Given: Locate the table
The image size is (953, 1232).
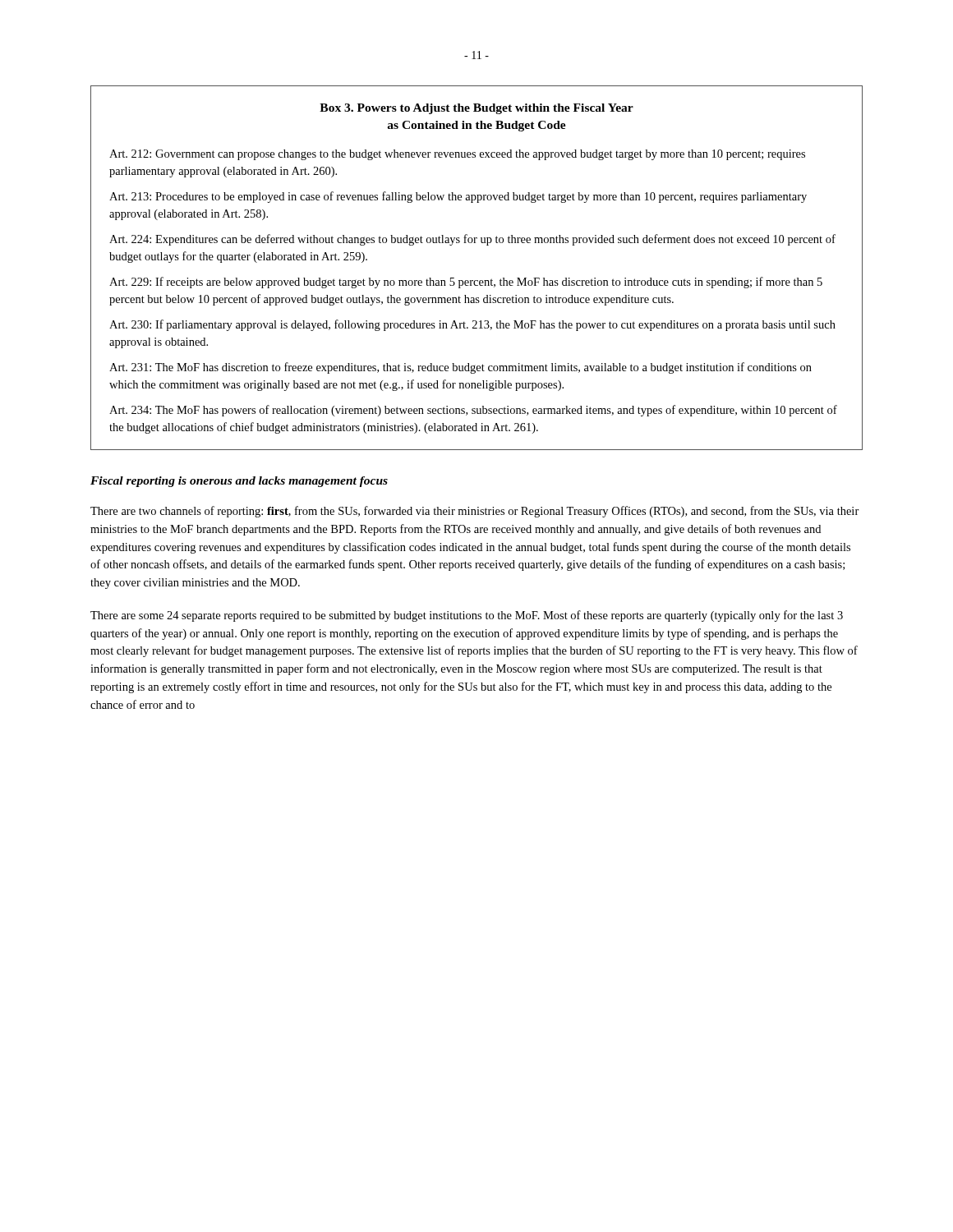Looking at the screenshot, I should click(x=476, y=268).
